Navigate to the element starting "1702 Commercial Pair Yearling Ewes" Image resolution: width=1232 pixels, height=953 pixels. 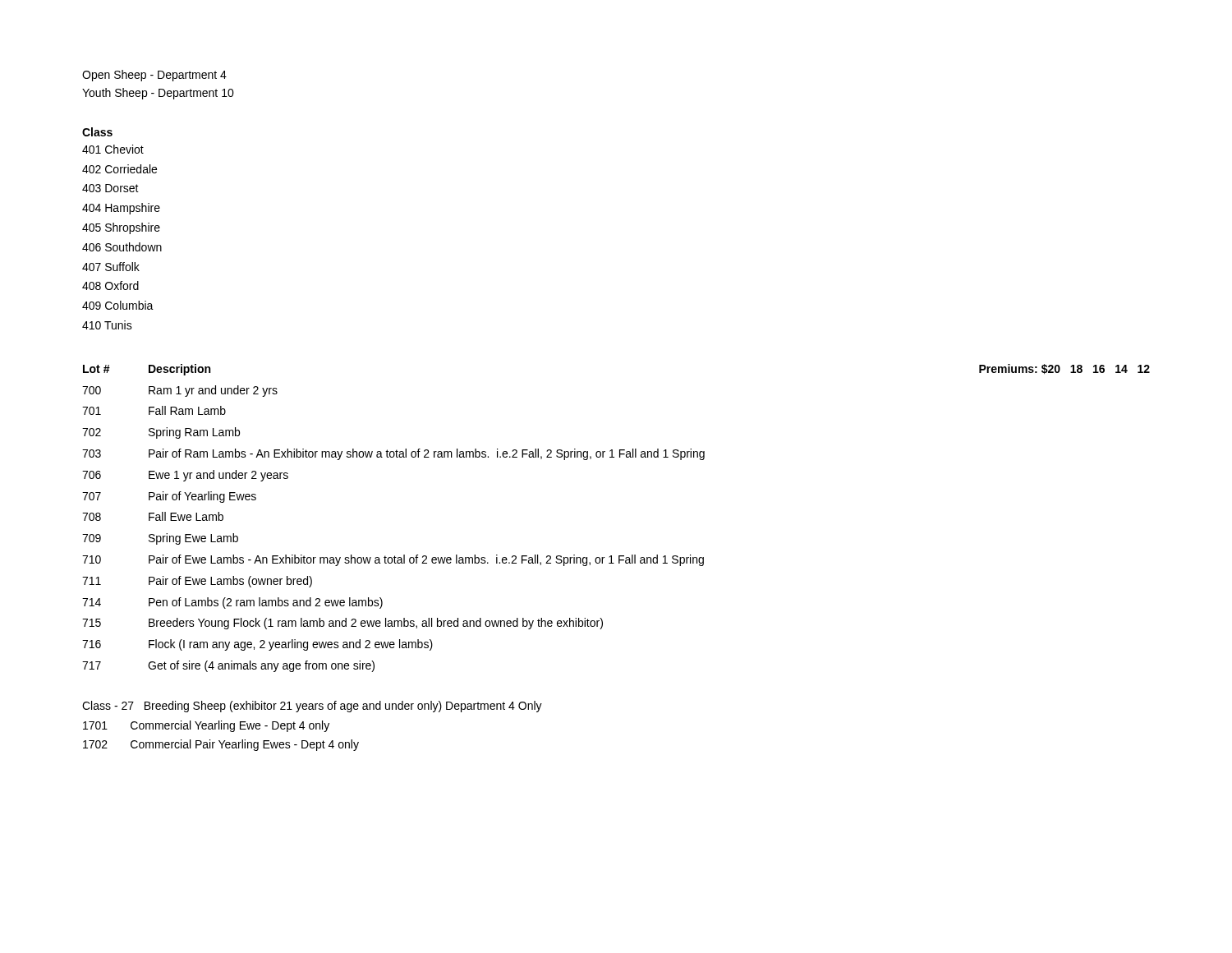point(221,745)
